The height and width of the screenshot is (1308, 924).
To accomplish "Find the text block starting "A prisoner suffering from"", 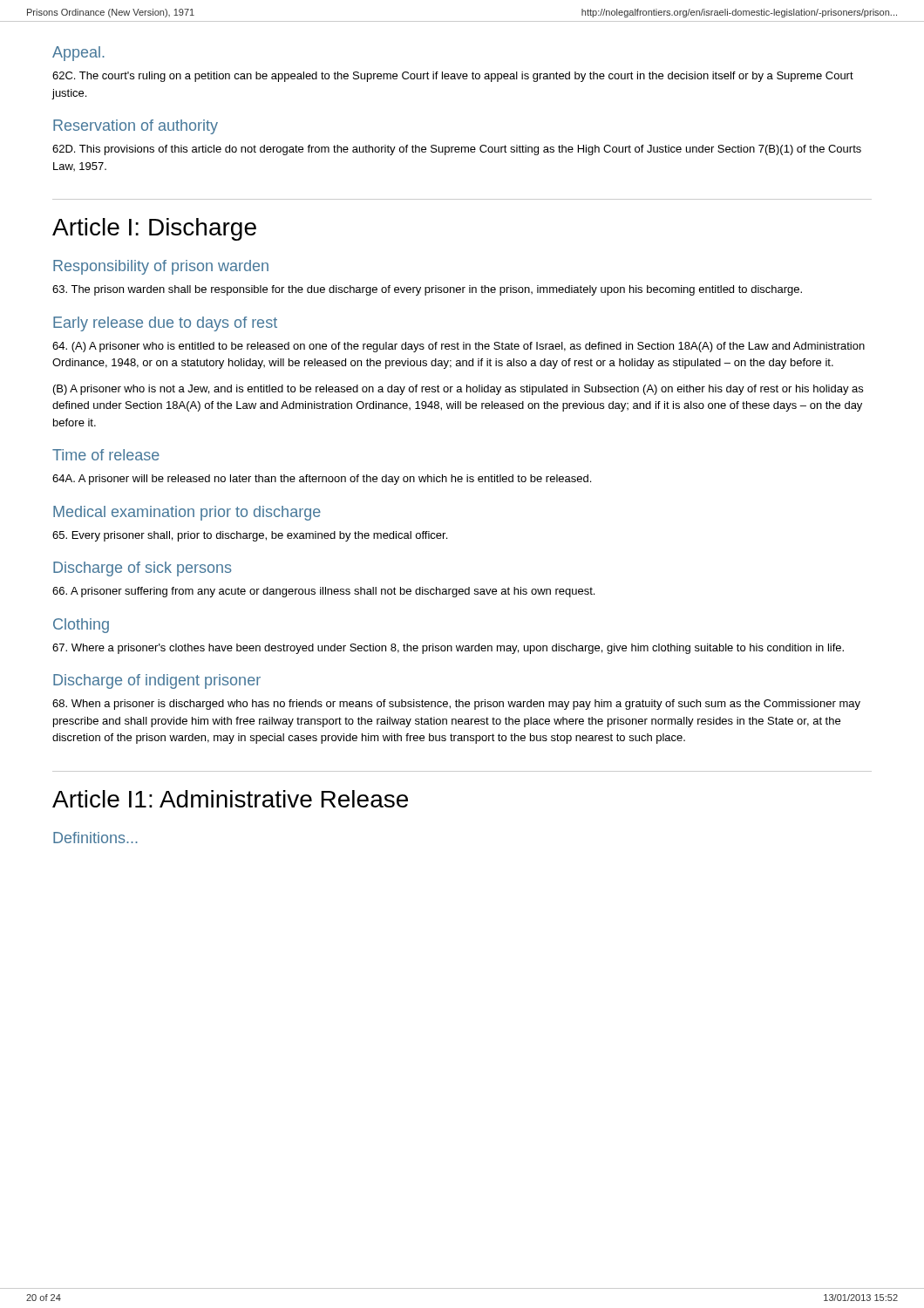I will pos(324,591).
